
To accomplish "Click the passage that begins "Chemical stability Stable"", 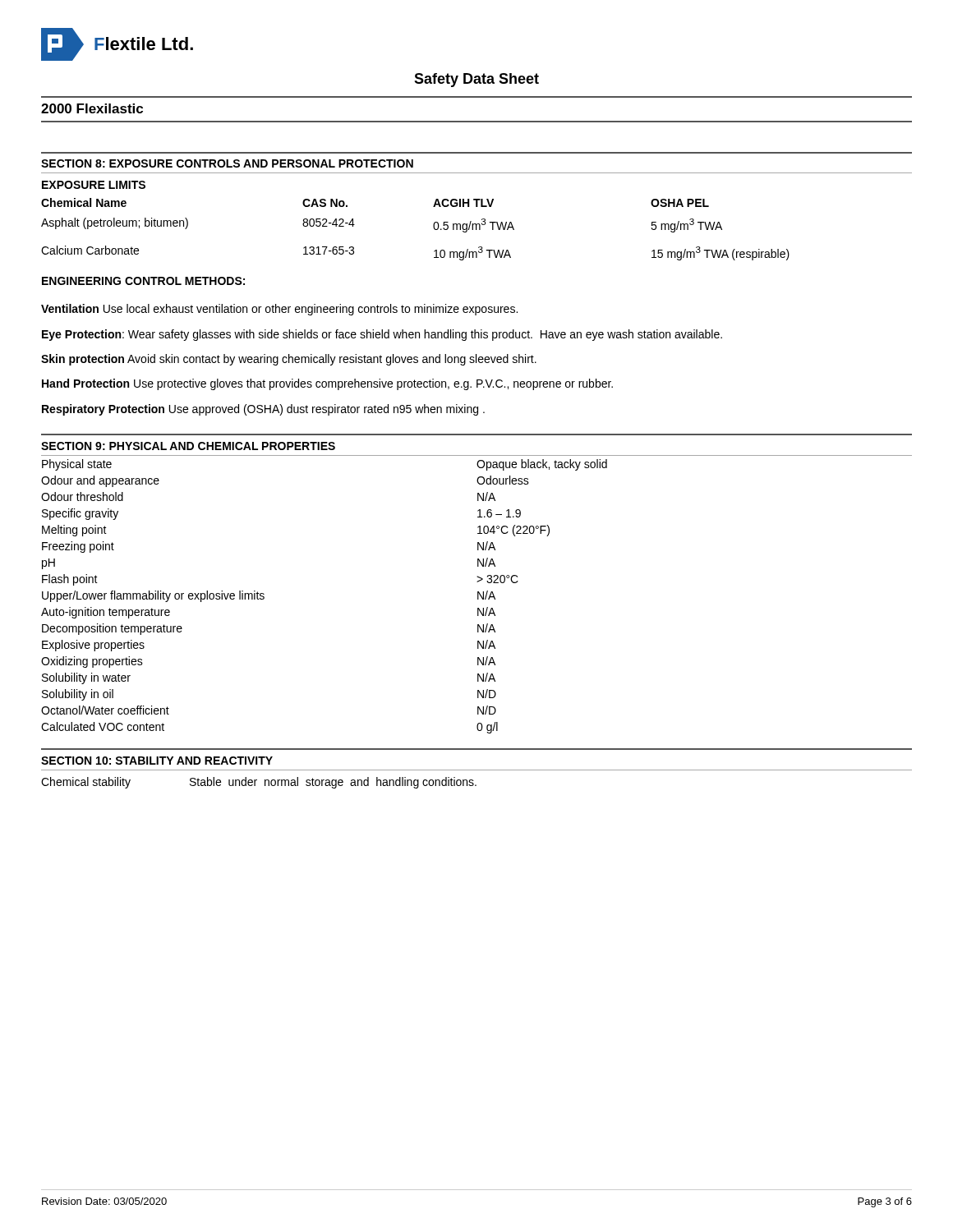I will click(x=476, y=782).
